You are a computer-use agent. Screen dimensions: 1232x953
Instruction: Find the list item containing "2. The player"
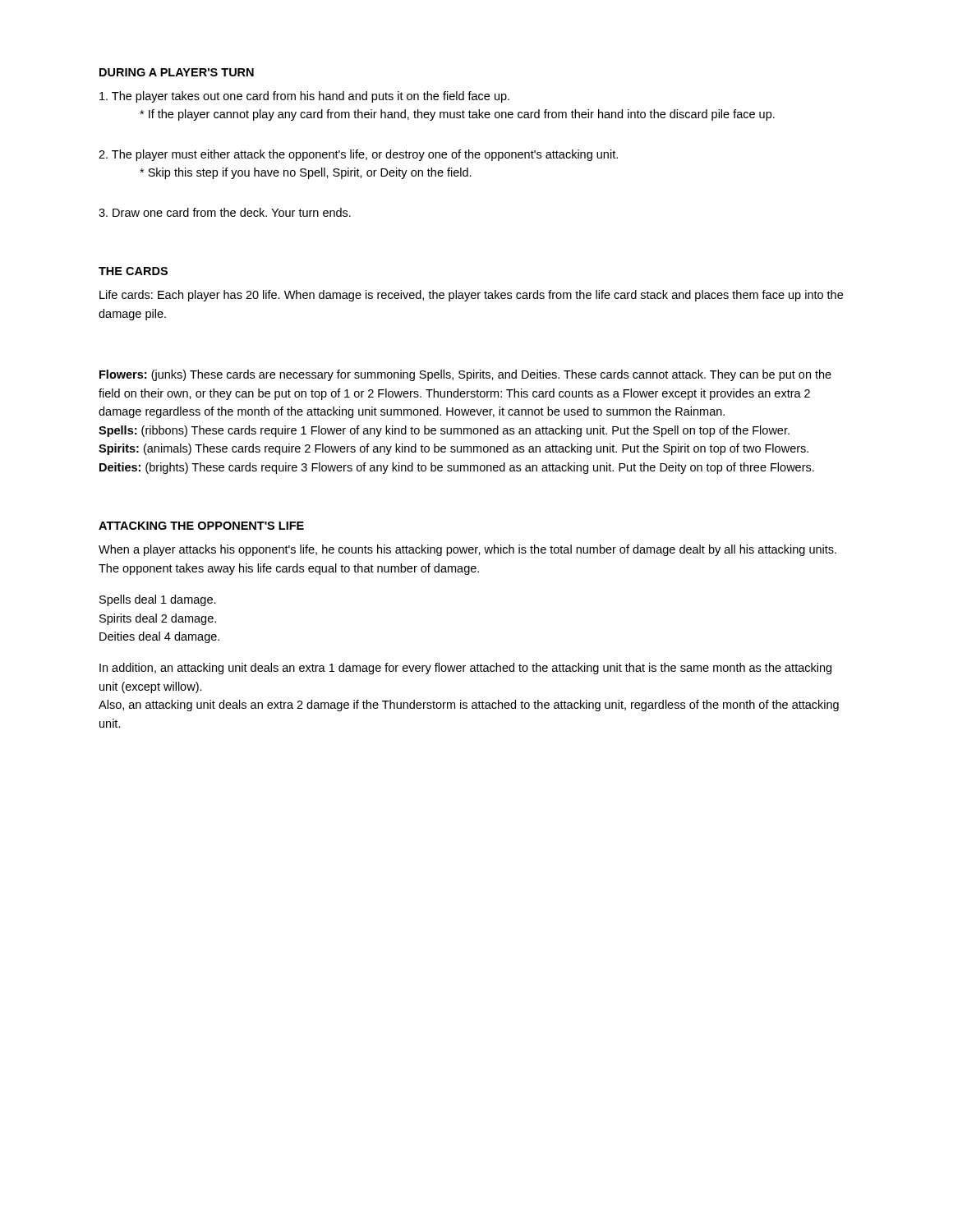[476, 165]
